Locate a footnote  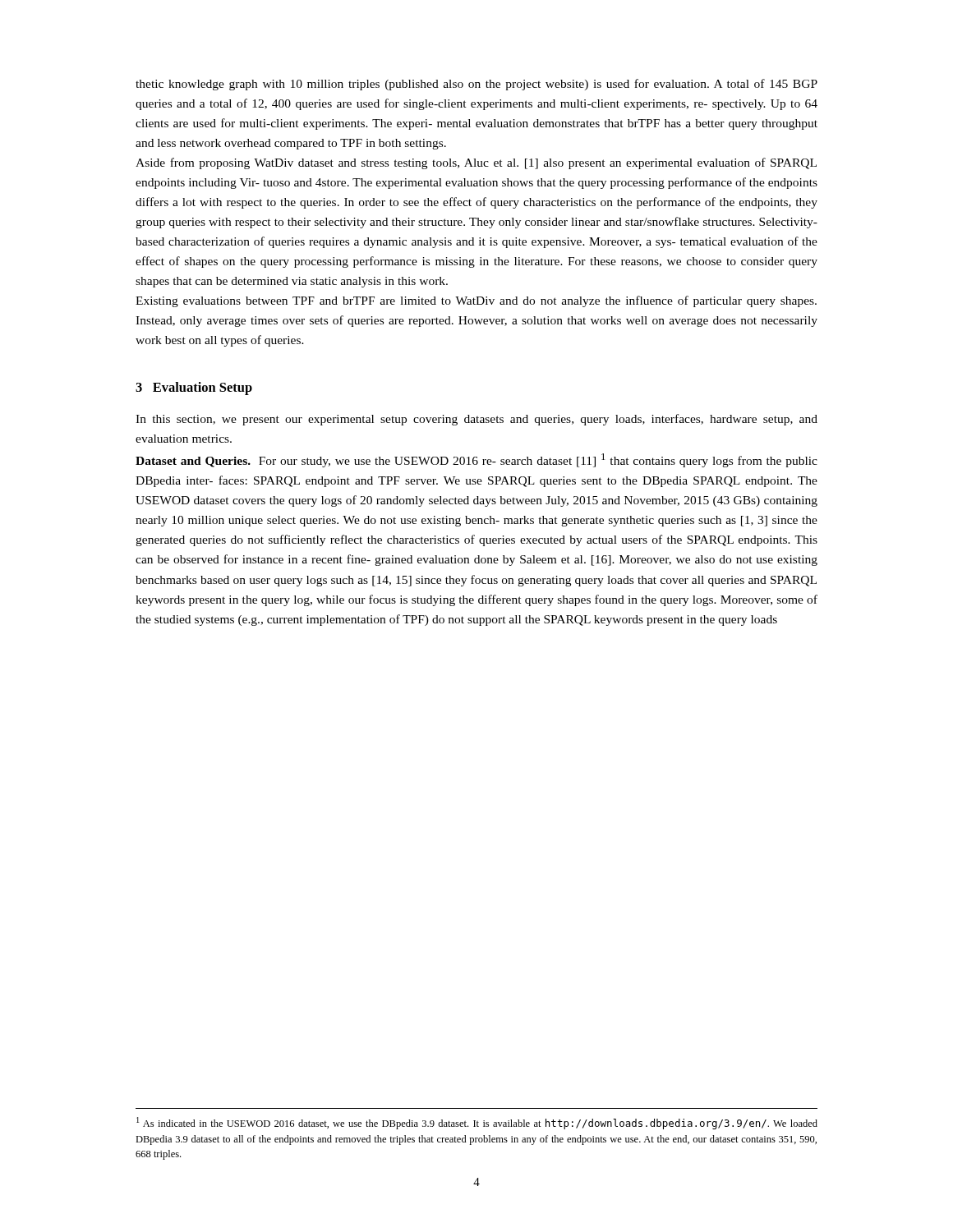[476, 1138]
